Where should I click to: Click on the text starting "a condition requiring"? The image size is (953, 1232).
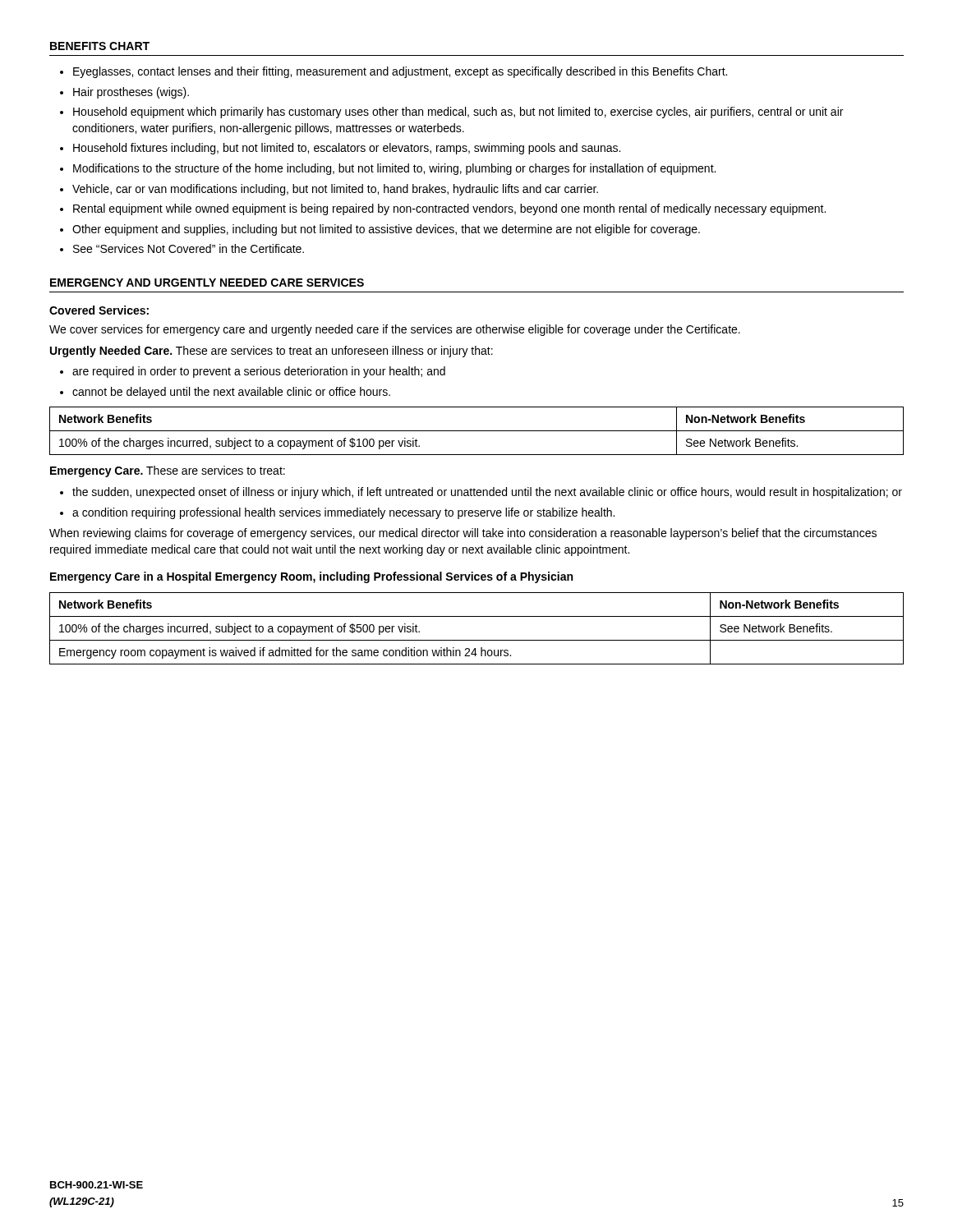[x=344, y=512]
